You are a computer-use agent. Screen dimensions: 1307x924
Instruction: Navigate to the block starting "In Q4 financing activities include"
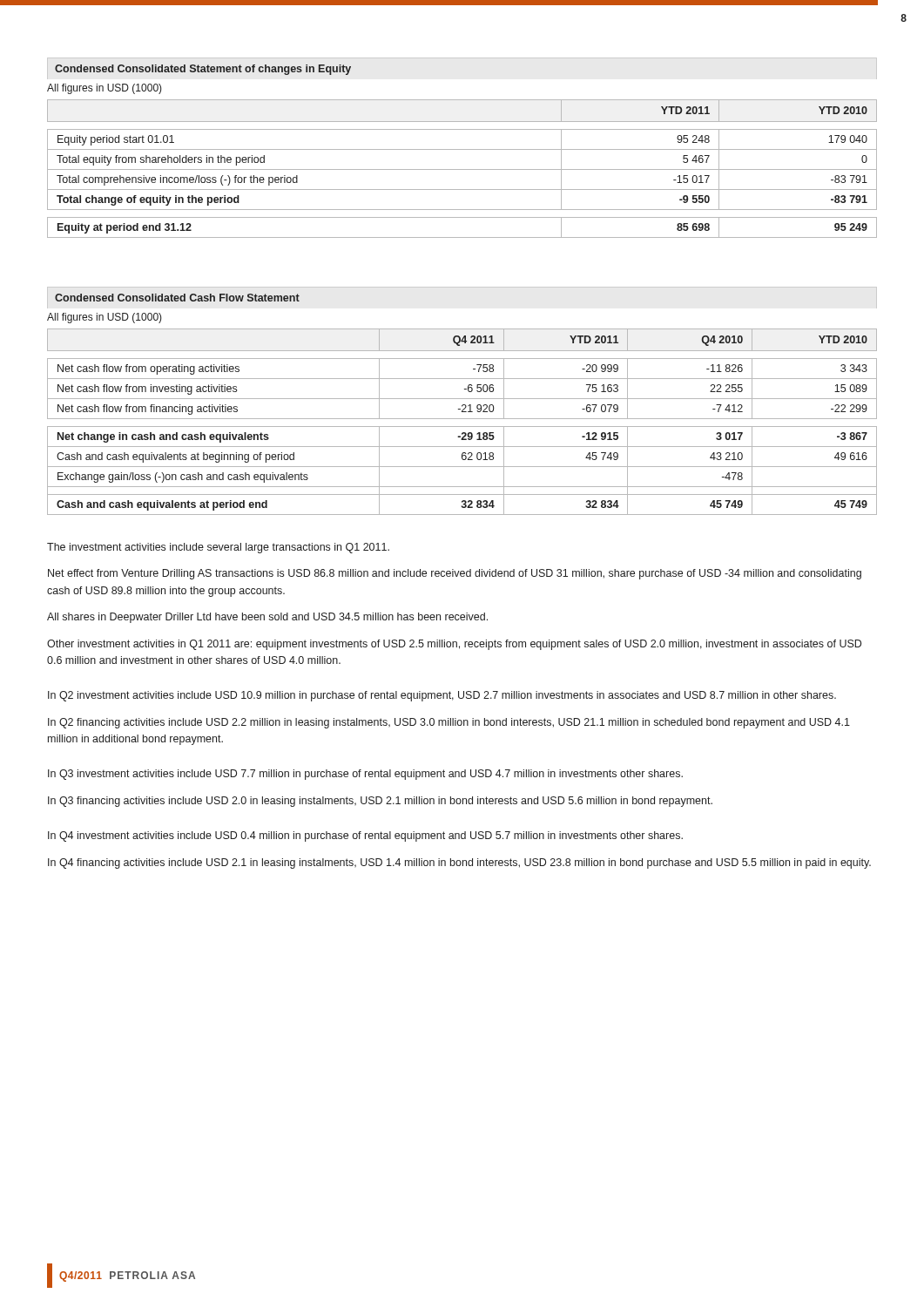(459, 862)
